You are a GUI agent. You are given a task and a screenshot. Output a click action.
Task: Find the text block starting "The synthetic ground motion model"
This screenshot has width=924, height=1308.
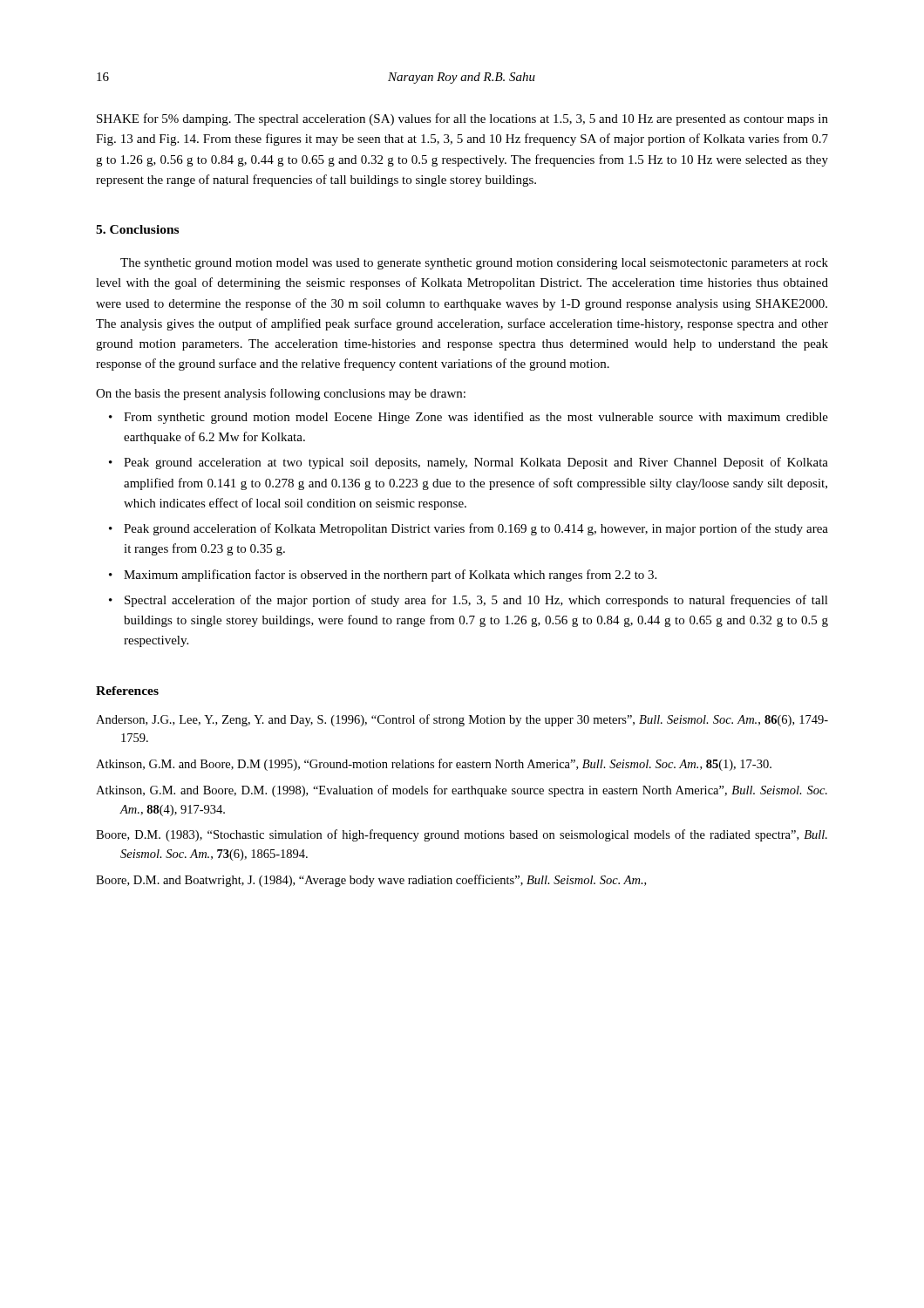pos(462,313)
